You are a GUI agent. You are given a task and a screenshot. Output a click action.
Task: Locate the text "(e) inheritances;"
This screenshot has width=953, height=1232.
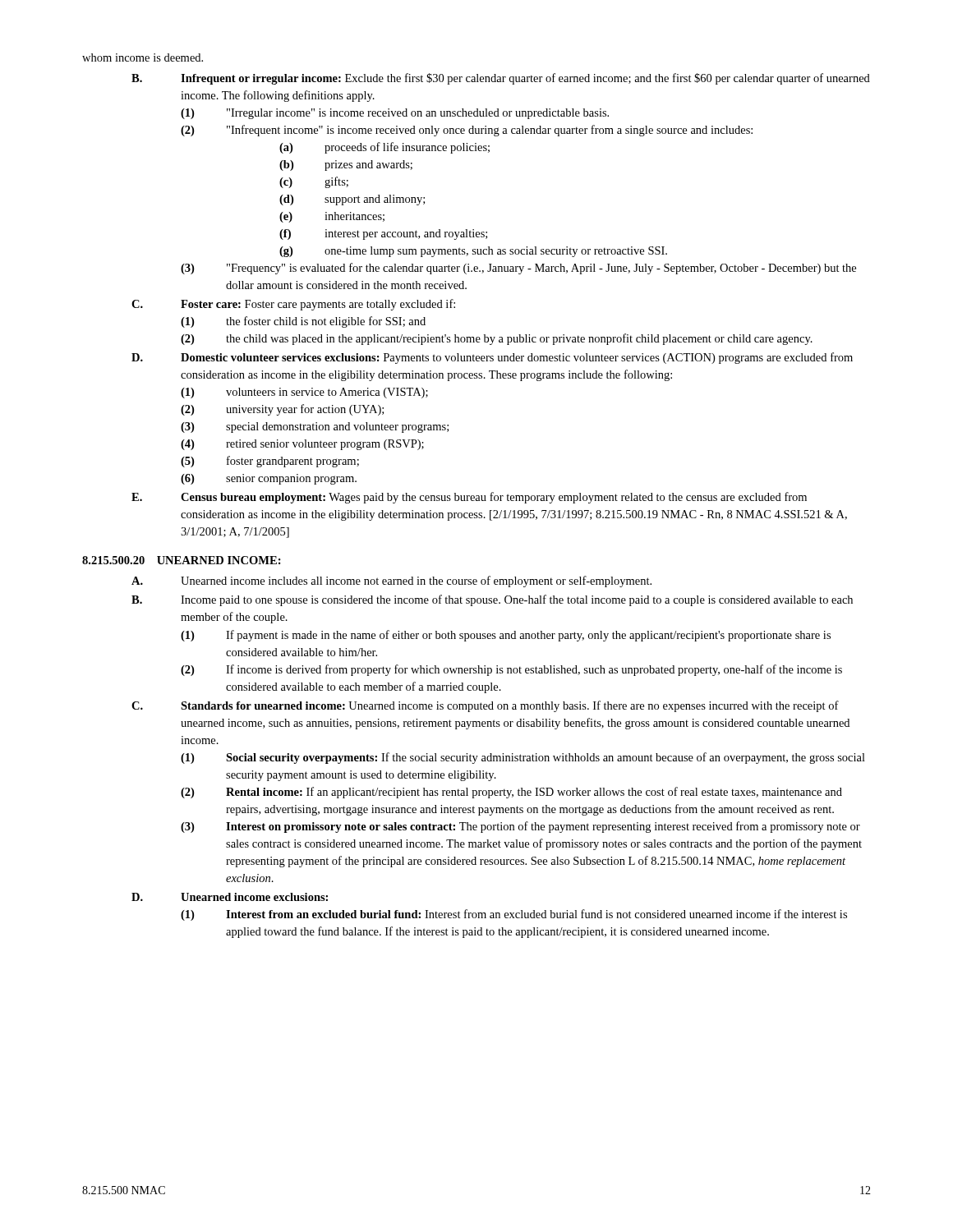pos(332,217)
